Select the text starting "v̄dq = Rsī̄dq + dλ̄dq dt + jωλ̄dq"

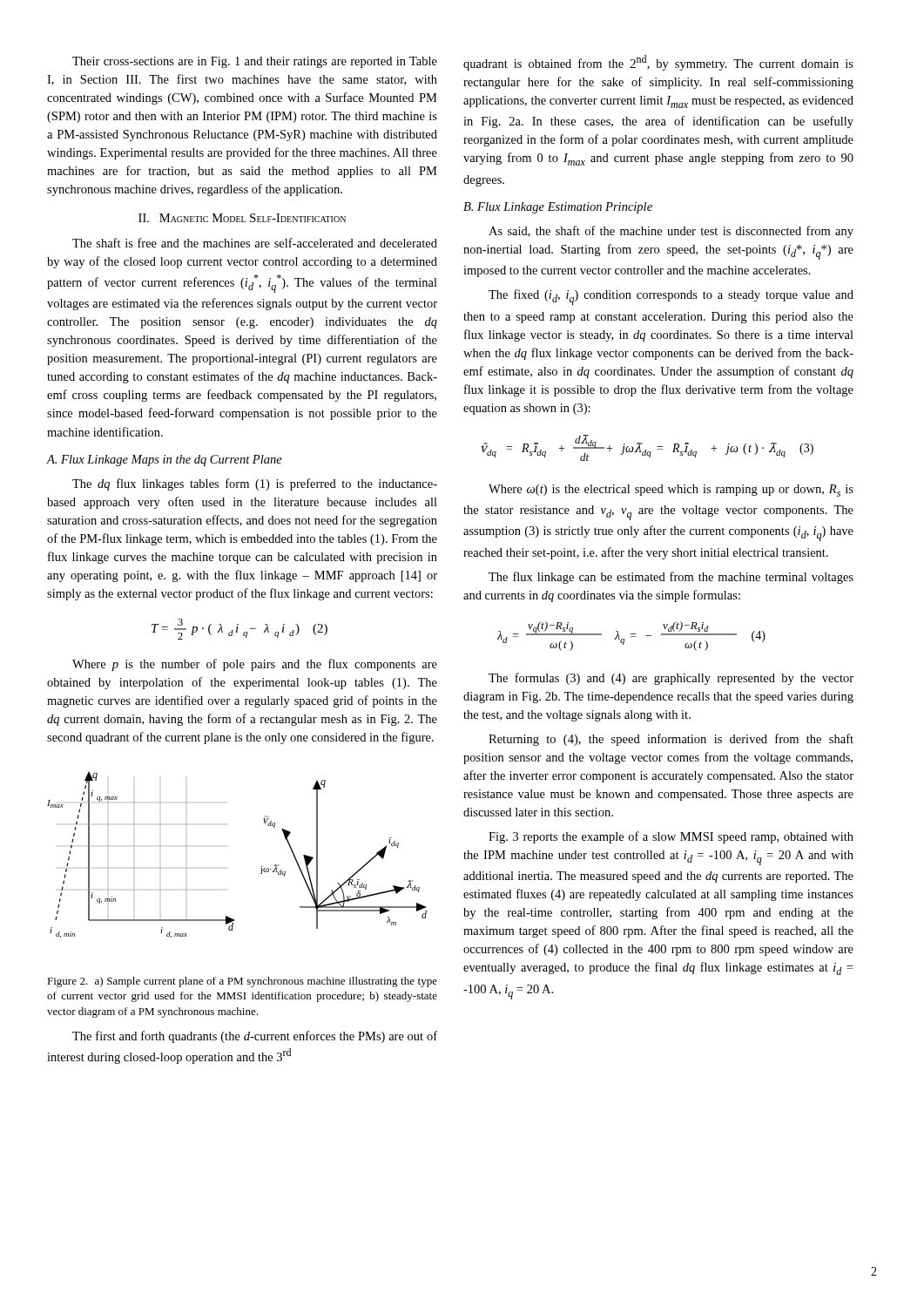click(658, 446)
